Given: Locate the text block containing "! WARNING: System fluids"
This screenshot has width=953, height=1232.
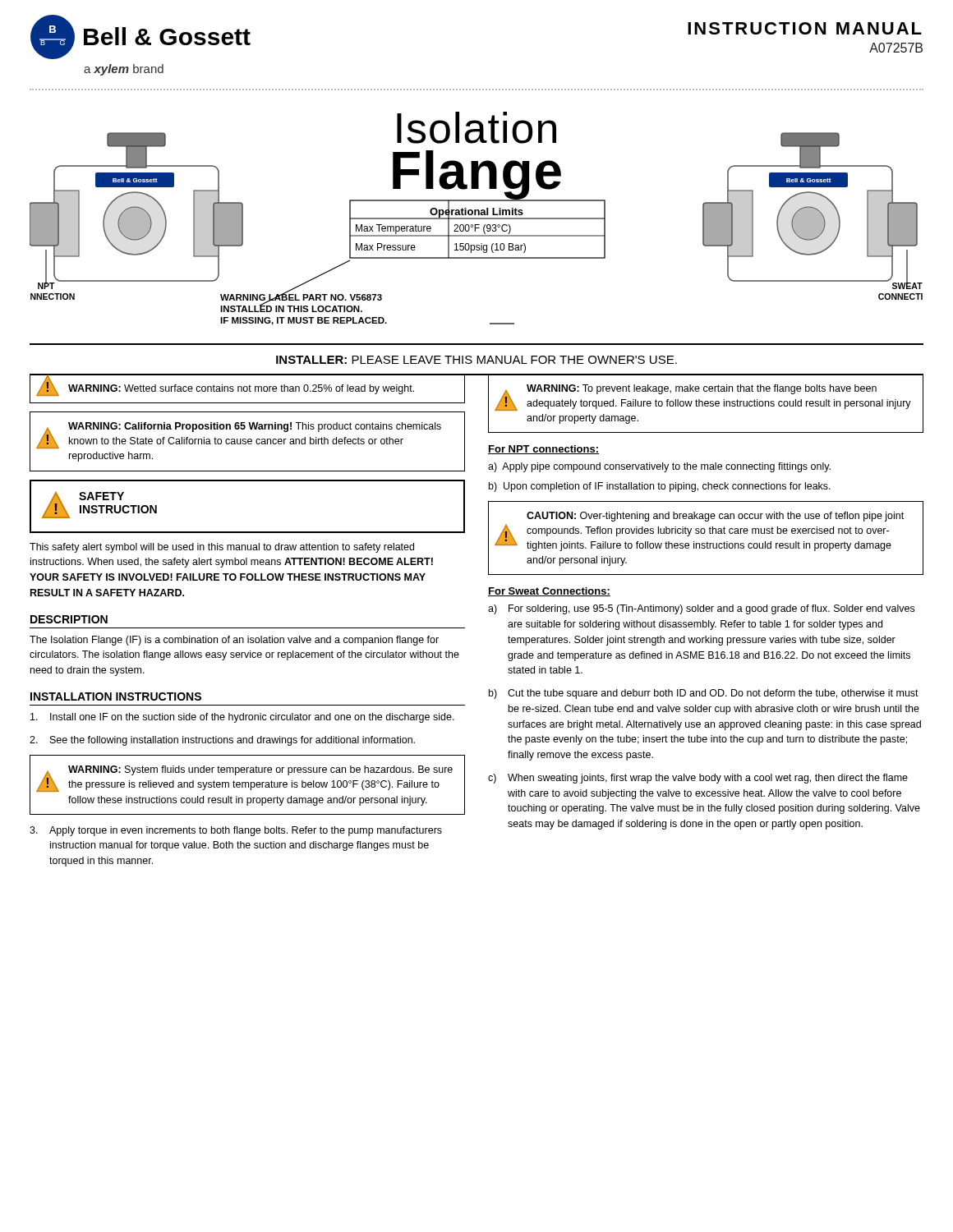Looking at the screenshot, I should click(x=244, y=785).
